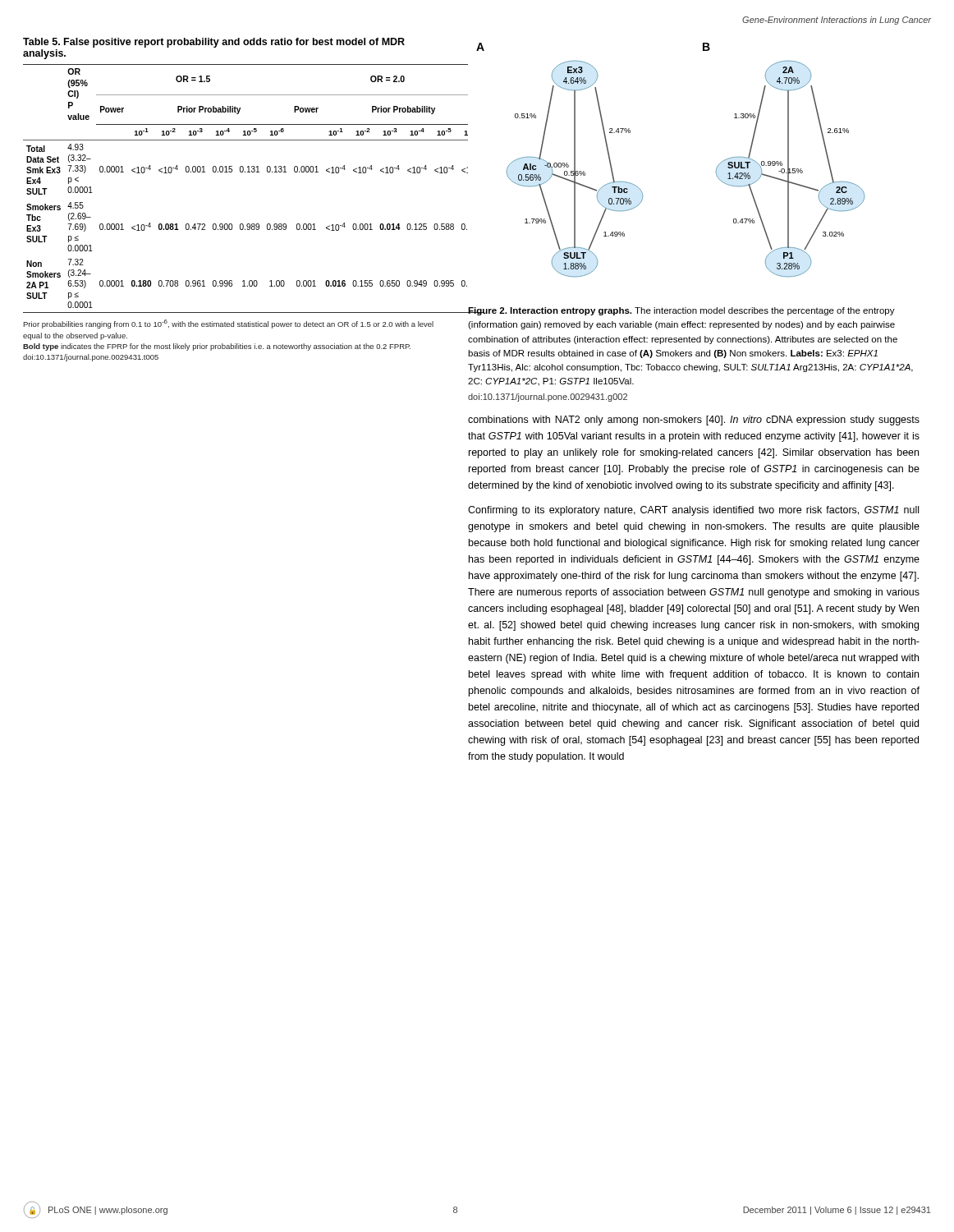
Task: Click the caption that begins "Table 5. False"
Action: click(x=214, y=48)
